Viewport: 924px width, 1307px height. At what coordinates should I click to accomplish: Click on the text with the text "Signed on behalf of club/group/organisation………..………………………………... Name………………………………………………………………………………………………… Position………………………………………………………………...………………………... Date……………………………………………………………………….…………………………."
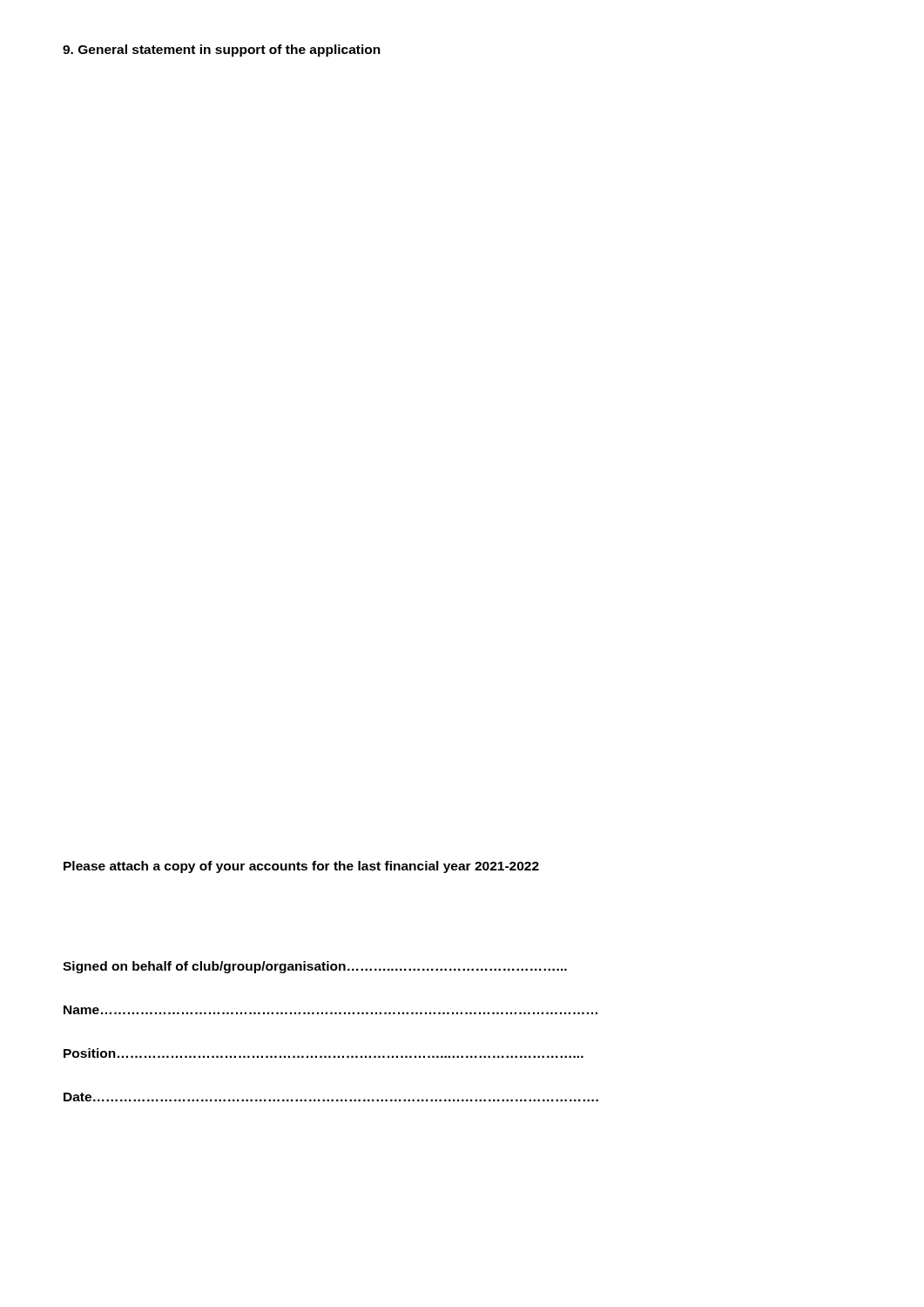(x=315, y=967)
